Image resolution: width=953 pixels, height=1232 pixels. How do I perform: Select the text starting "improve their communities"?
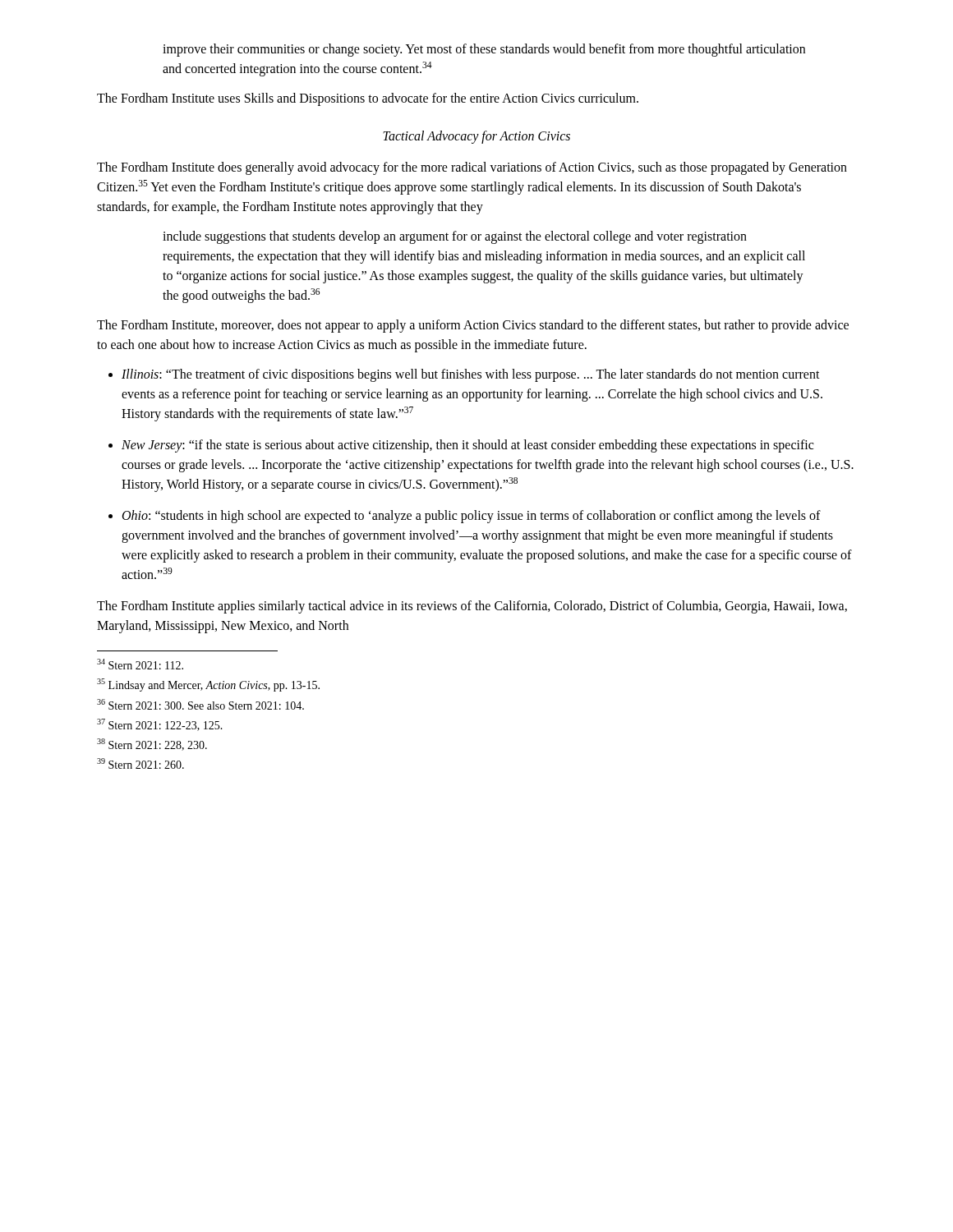(x=485, y=59)
